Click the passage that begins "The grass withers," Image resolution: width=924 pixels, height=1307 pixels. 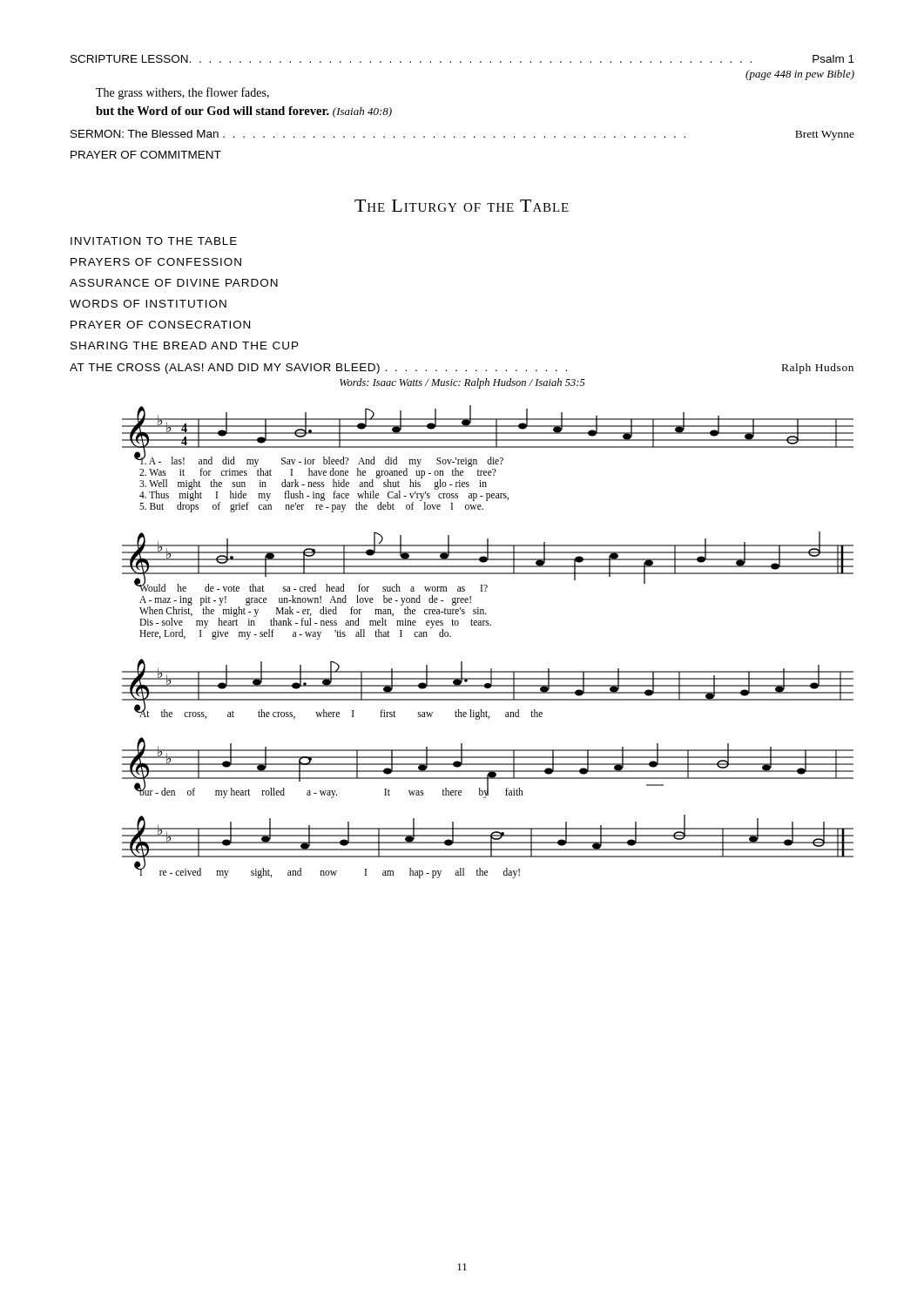183,93
